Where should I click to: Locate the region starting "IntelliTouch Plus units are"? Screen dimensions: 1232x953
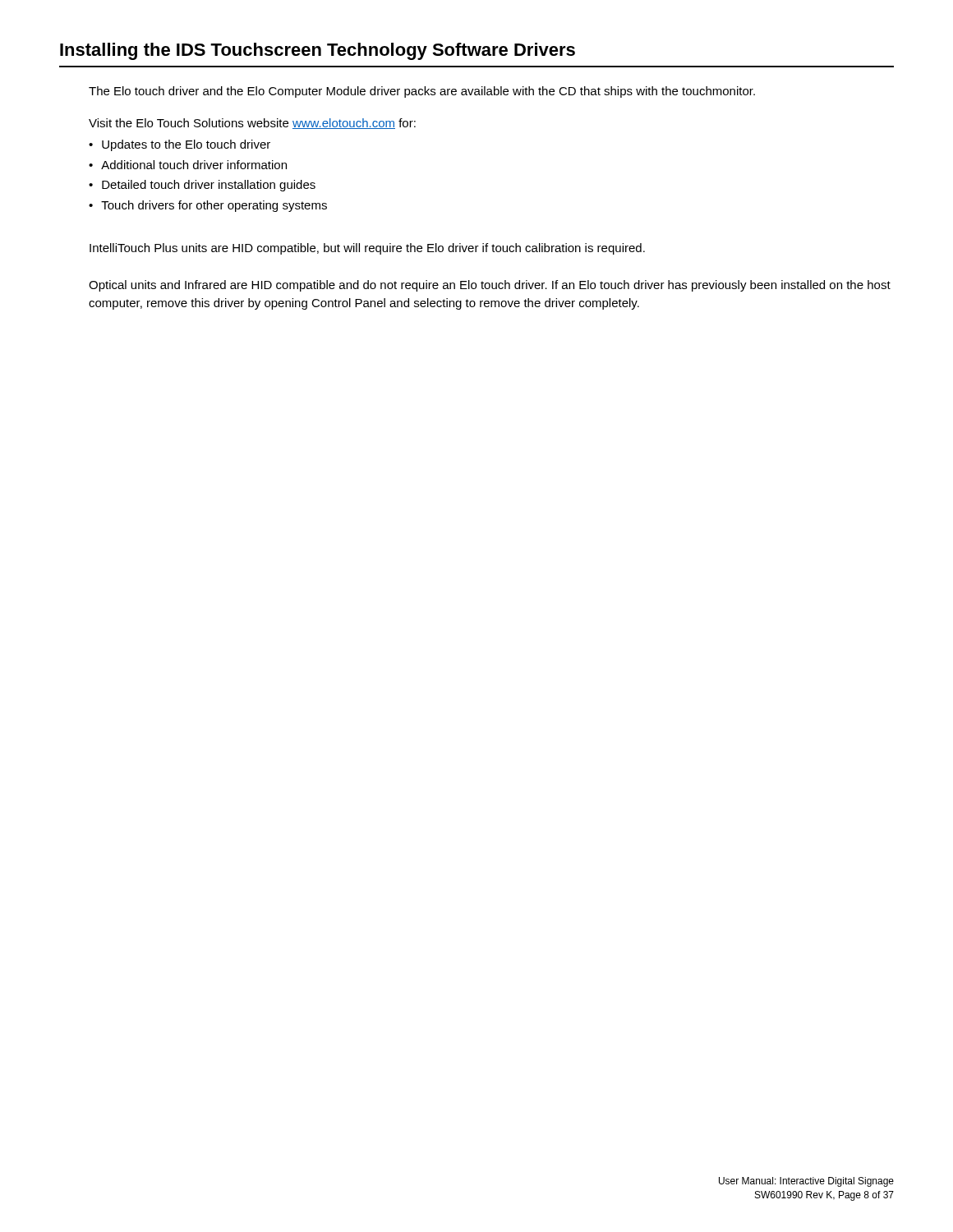click(367, 248)
